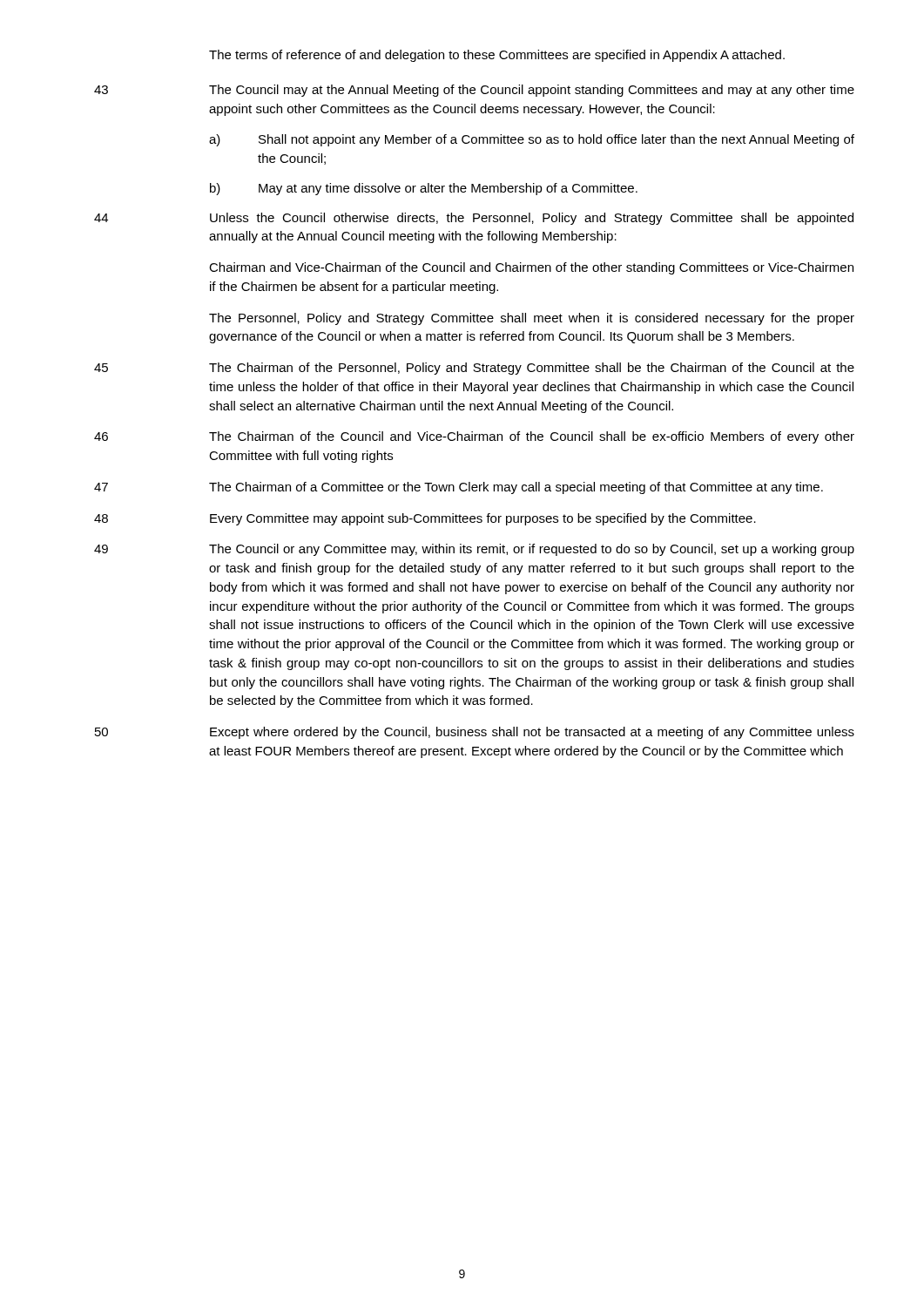924x1307 pixels.
Task: Point to the passage starting "a) Shall not appoint"
Action: point(532,149)
